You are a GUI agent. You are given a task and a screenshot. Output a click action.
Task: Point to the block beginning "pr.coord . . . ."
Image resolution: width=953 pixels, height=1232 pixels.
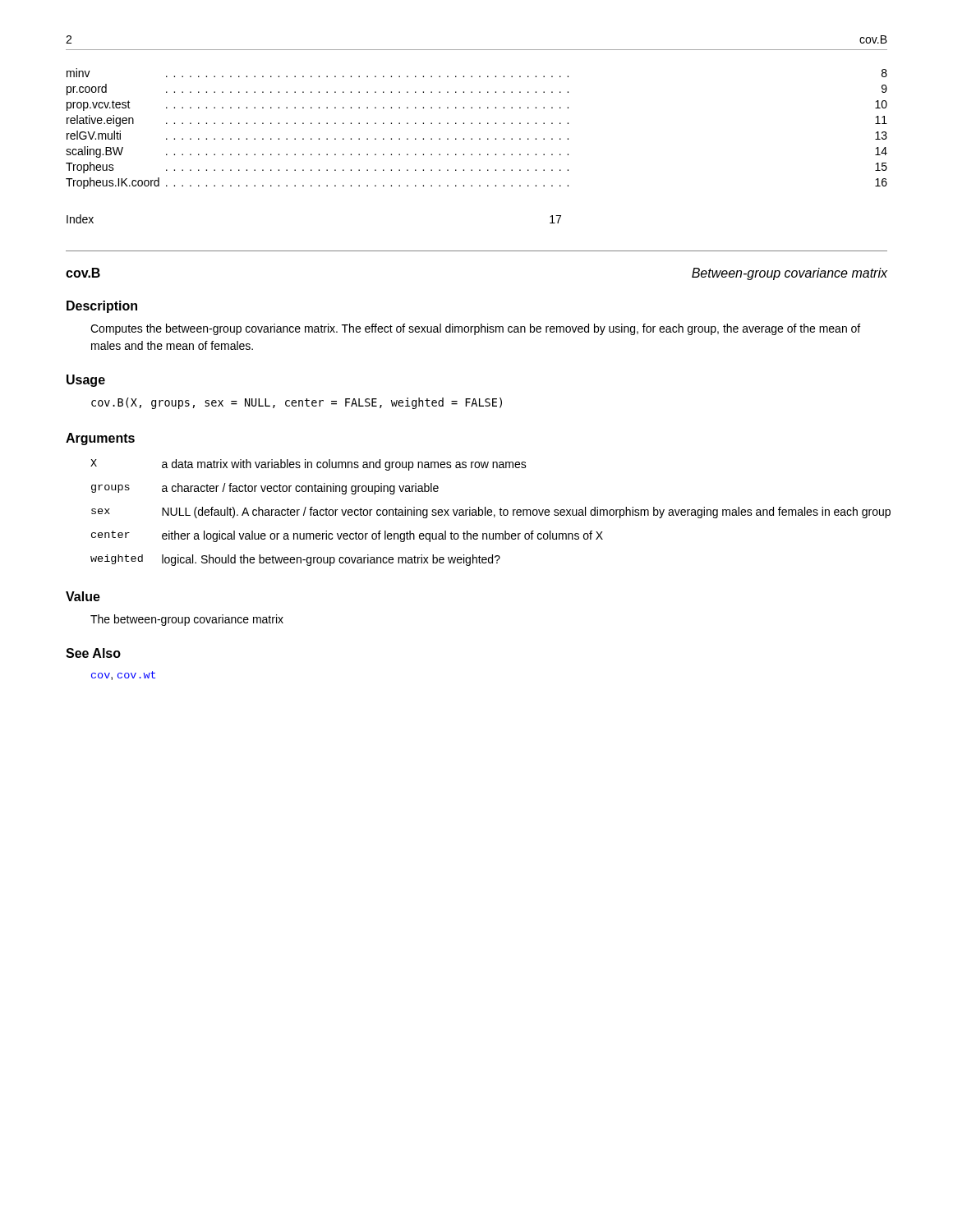coord(476,88)
